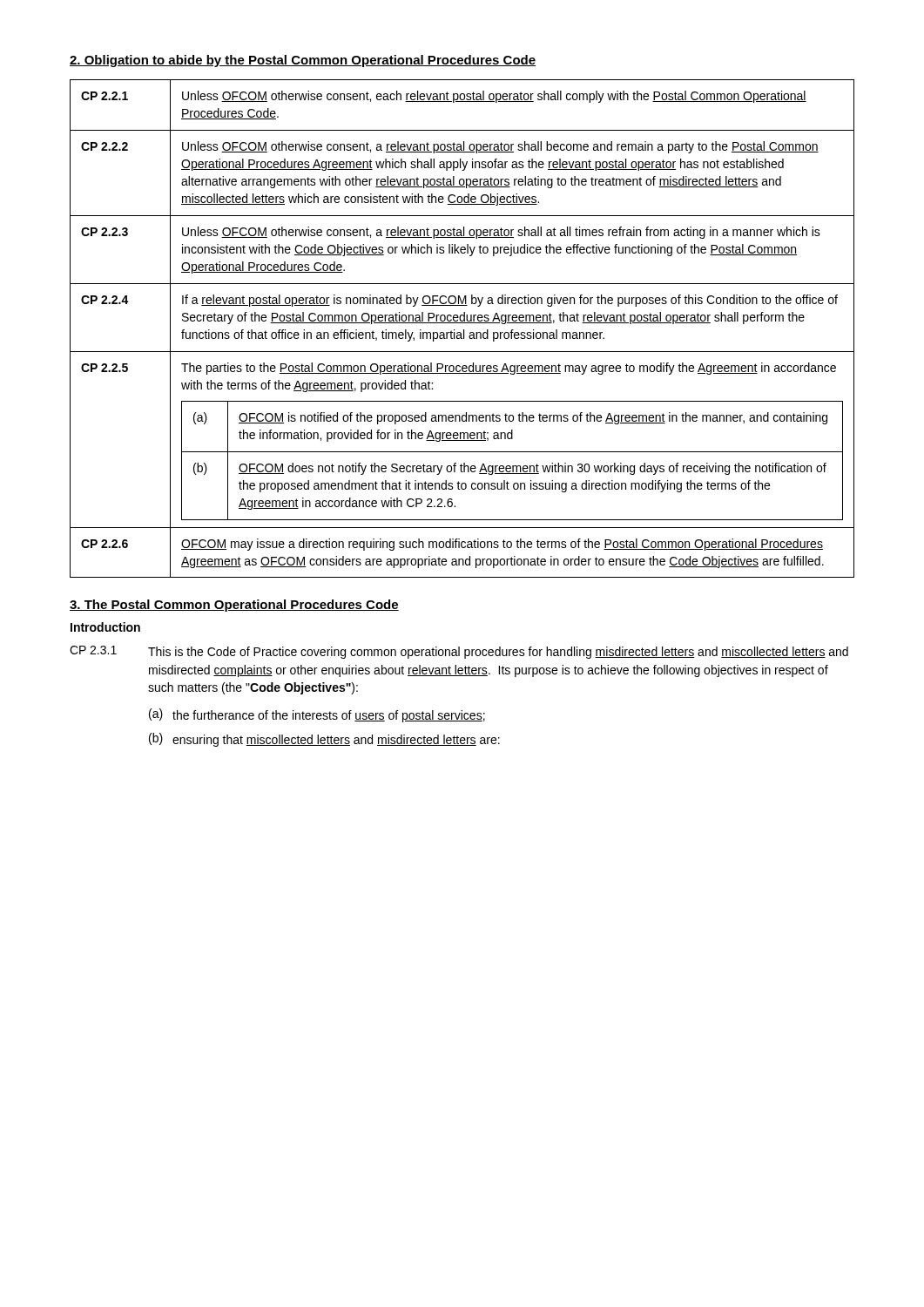Viewport: 924px width, 1307px height.
Task: Point to the block beginning "This is the Code of Practice covering"
Action: pyautogui.click(x=498, y=670)
